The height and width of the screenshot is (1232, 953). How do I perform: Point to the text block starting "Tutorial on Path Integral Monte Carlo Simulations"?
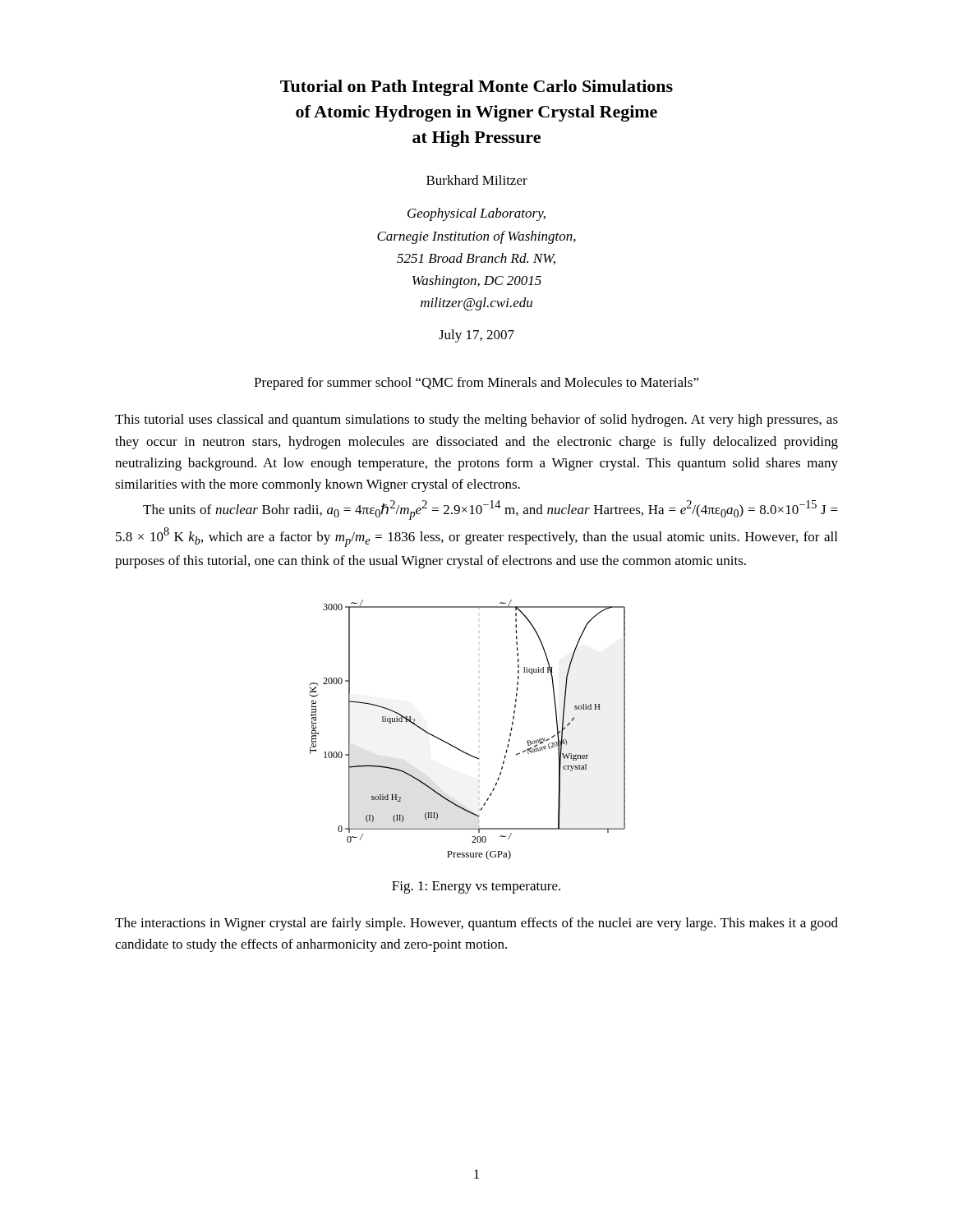pyautogui.click(x=476, y=111)
